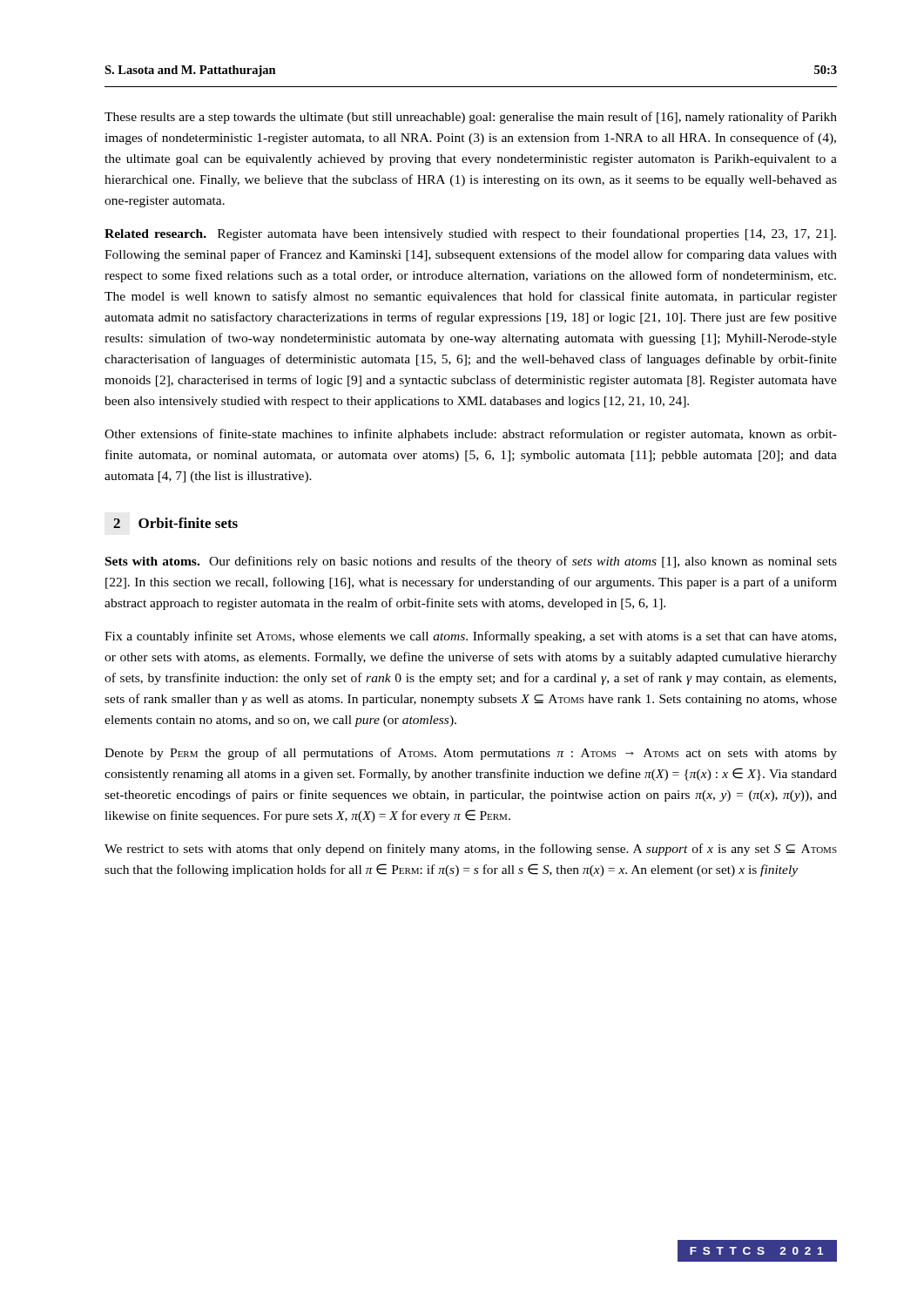Image resolution: width=924 pixels, height=1307 pixels.
Task: Find the block on this page that starts "These results are a step"
Action: pos(471,159)
